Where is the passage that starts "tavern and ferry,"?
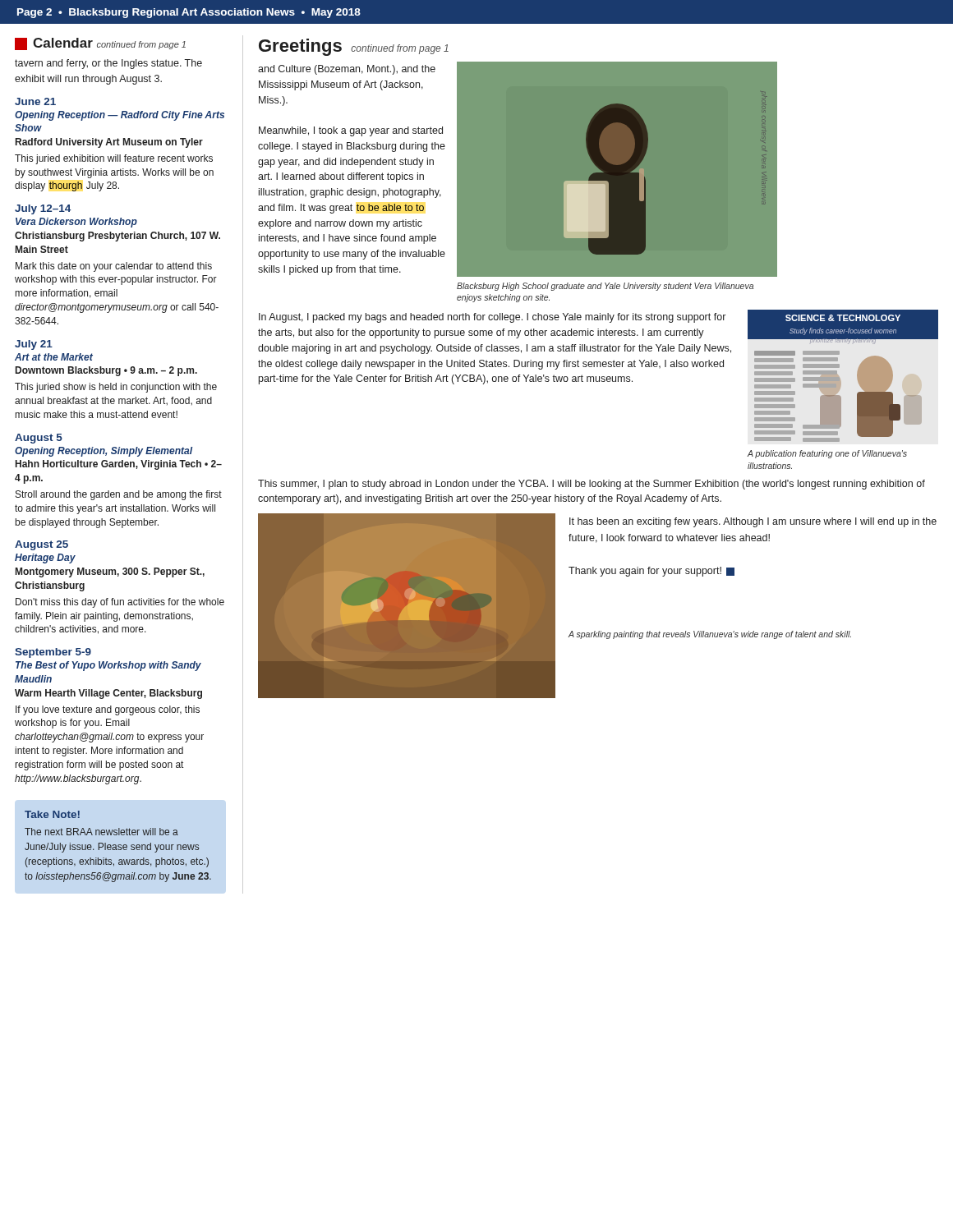 (x=108, y=71)
